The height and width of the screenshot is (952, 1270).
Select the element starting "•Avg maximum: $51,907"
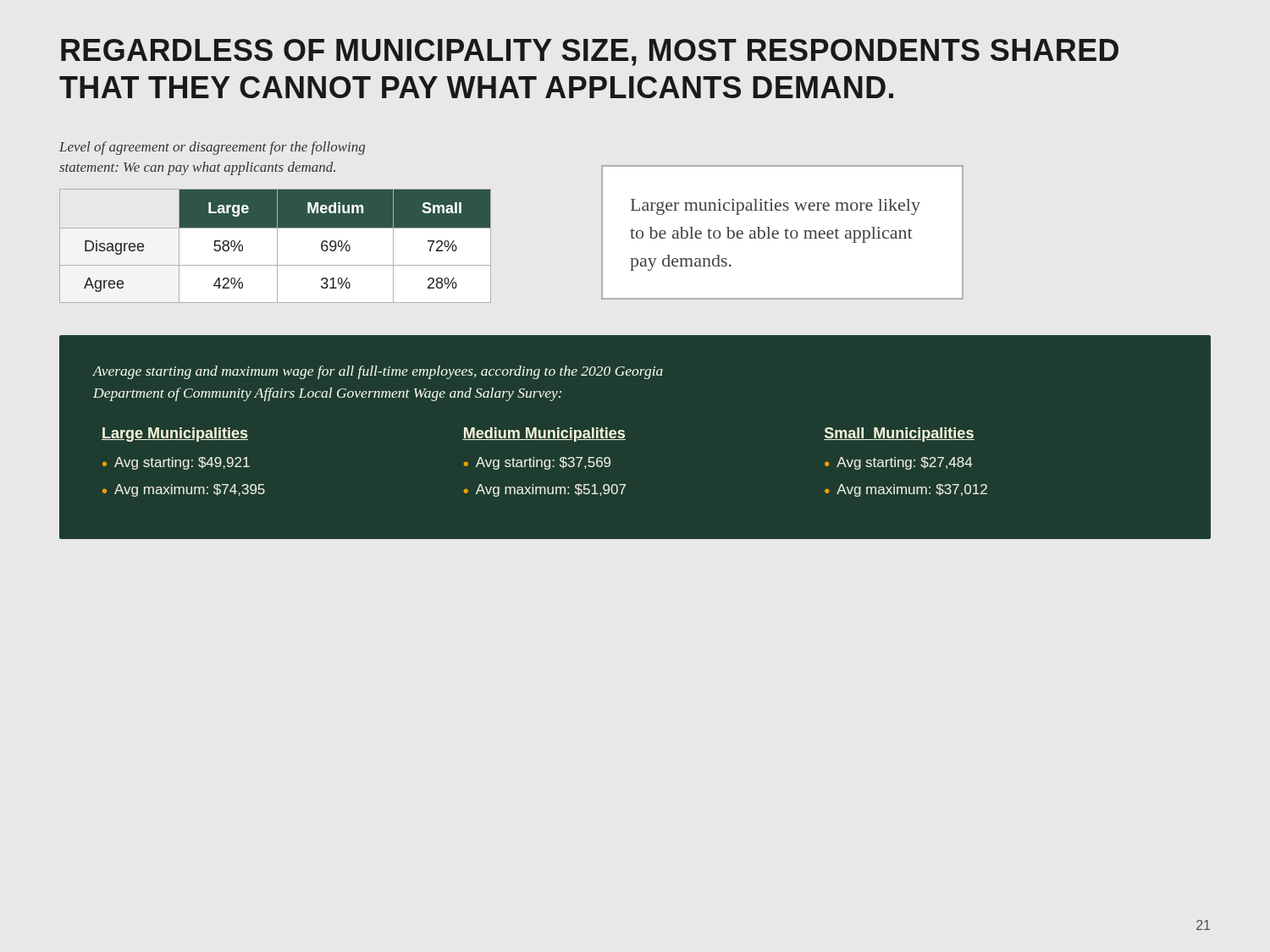click(x=545, y=491)
